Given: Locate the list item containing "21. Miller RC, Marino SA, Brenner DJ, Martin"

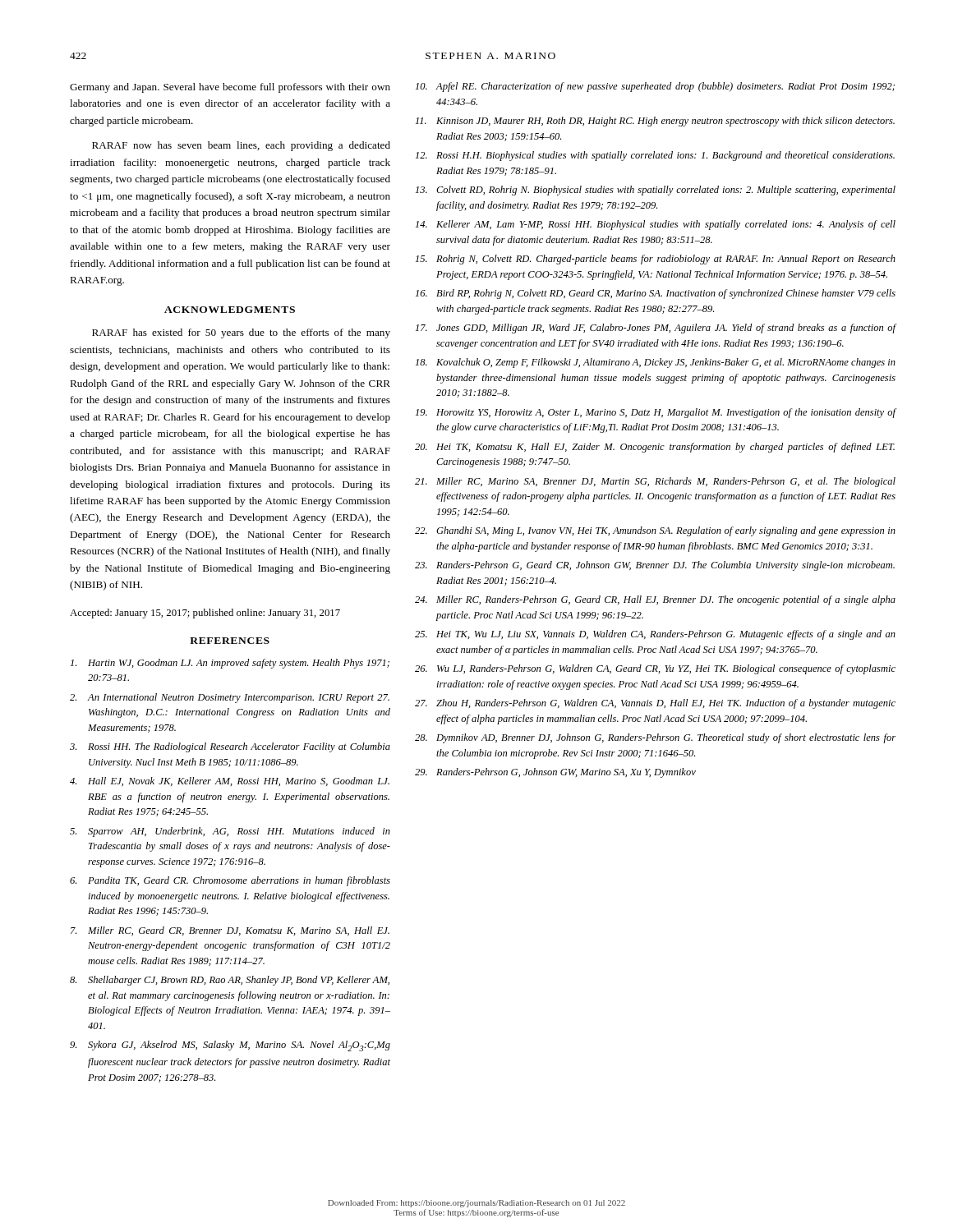Looking at the screenshot, I should click(x=655, y=496).
